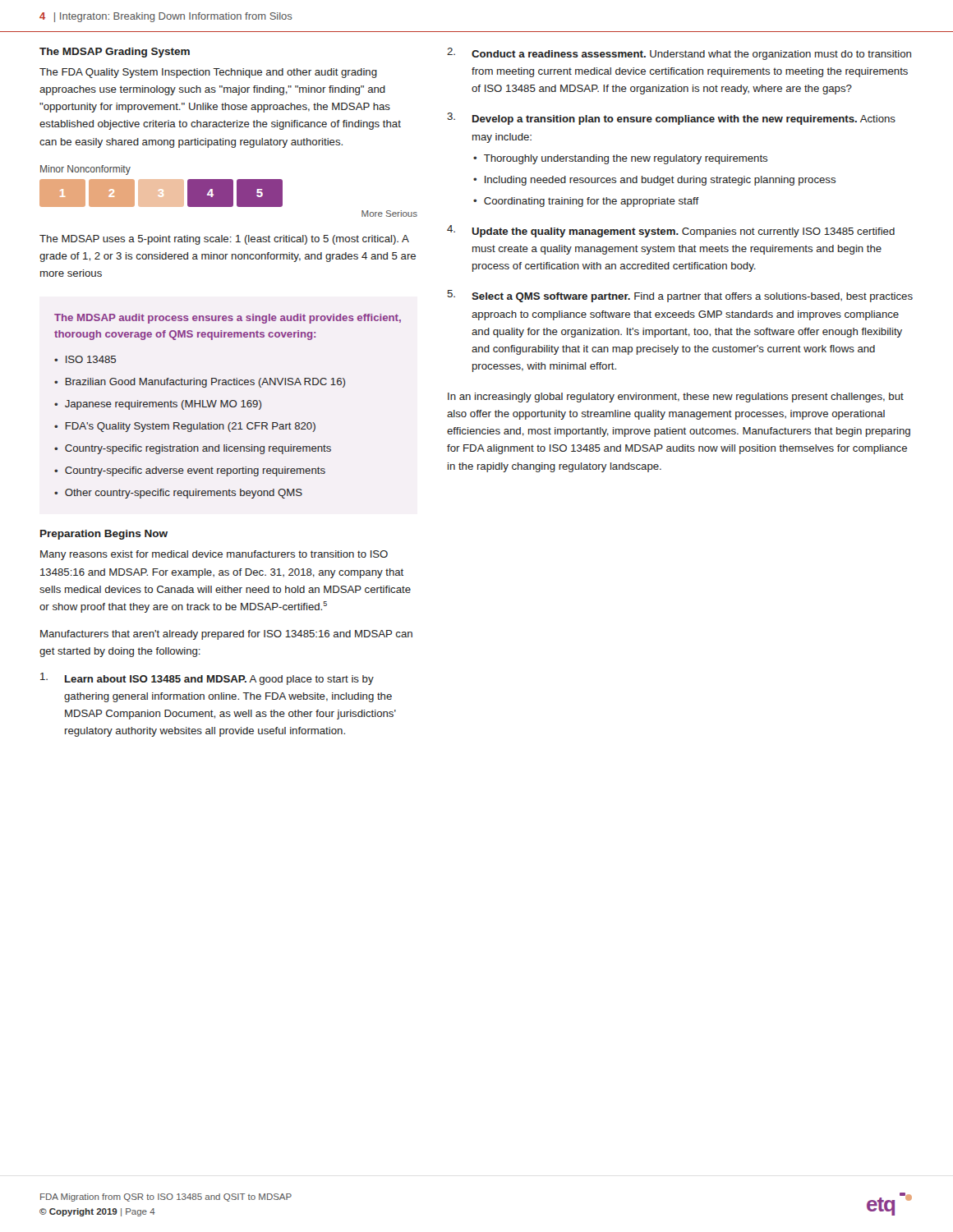953x1232 pixels.
Task: Find the list item with the text "5. Select a QMS"
Action: pyautogui.click(x=680, y=331)
